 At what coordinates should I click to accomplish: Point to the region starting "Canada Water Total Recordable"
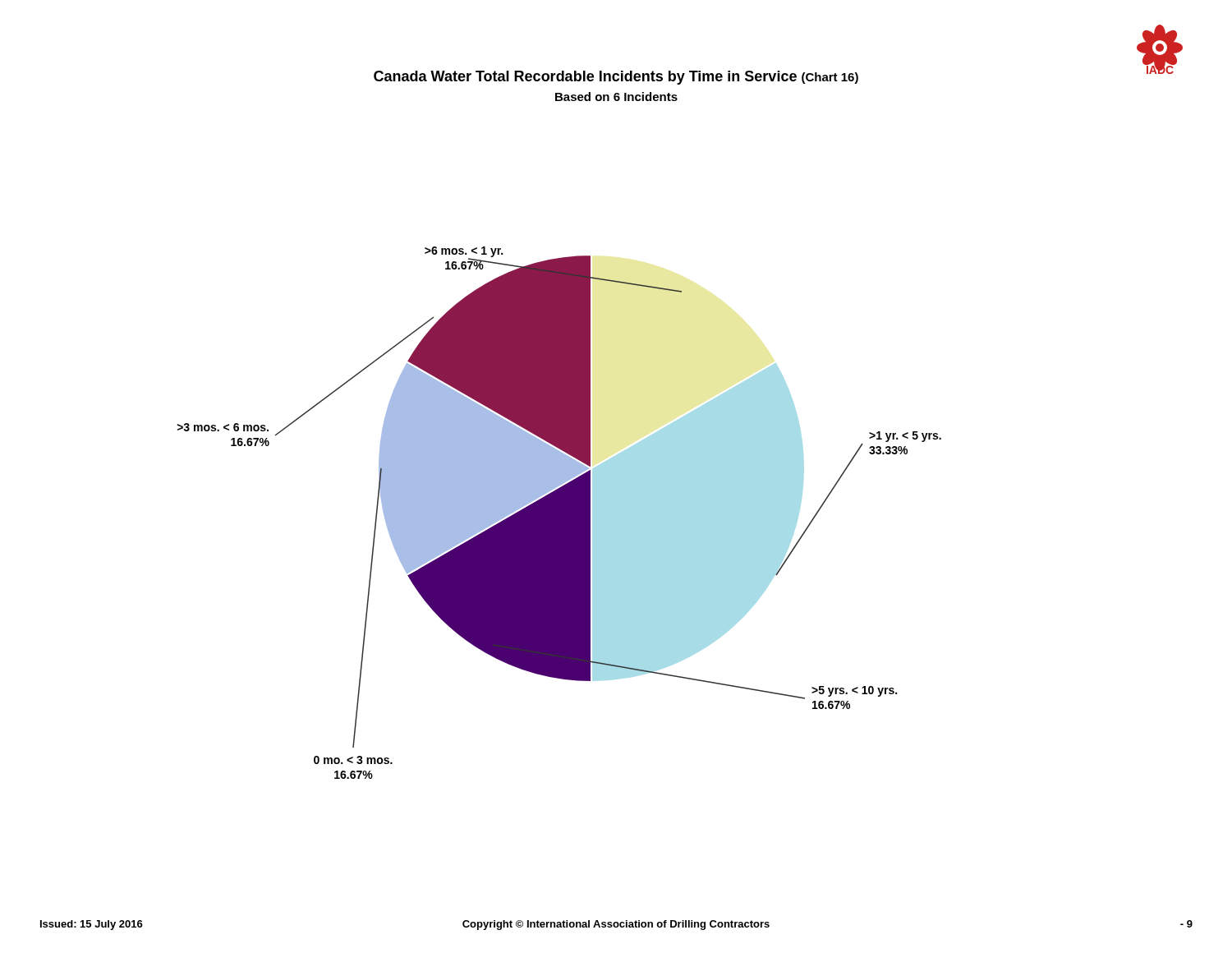pos(616,86)
